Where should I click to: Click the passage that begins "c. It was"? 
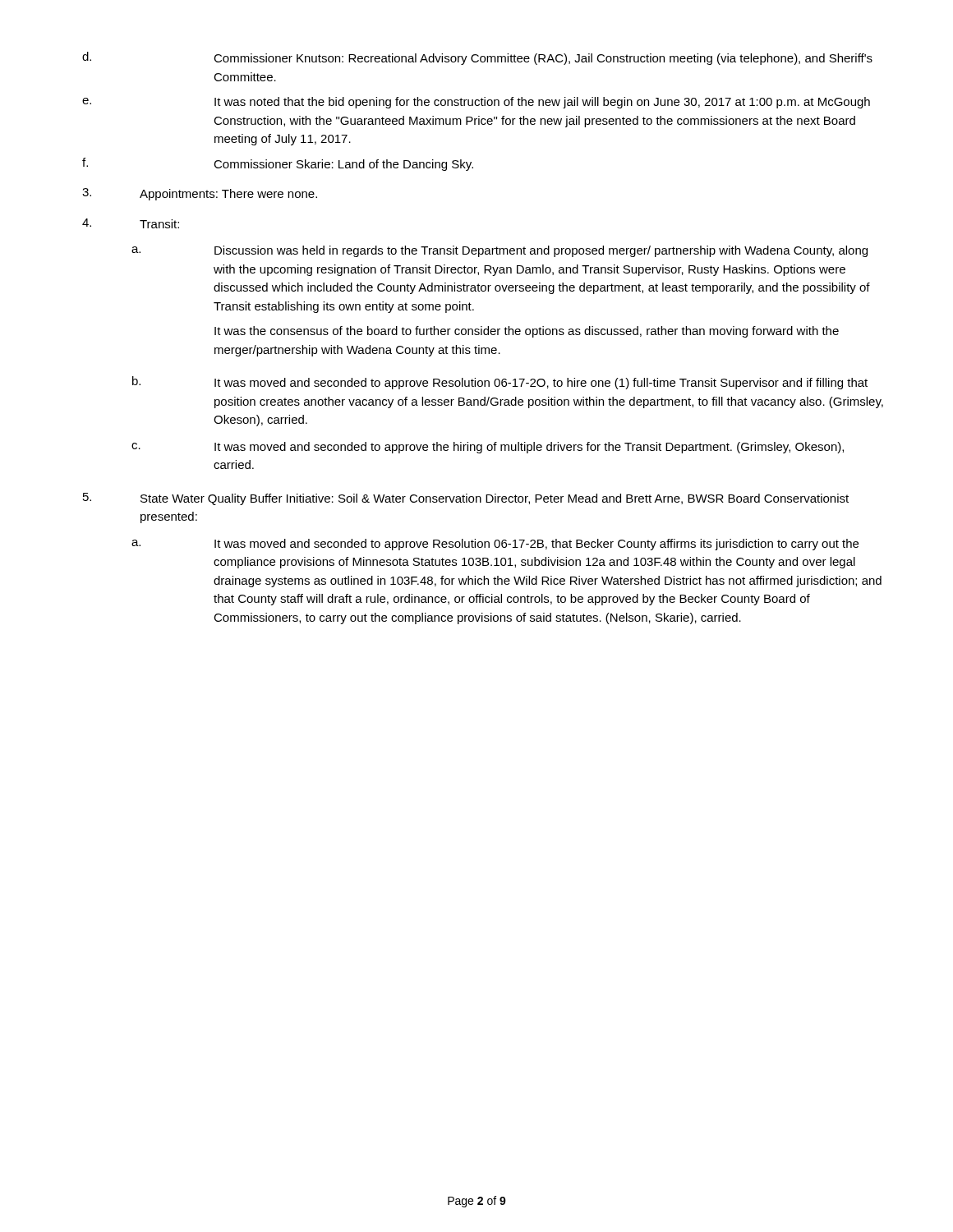509,456
